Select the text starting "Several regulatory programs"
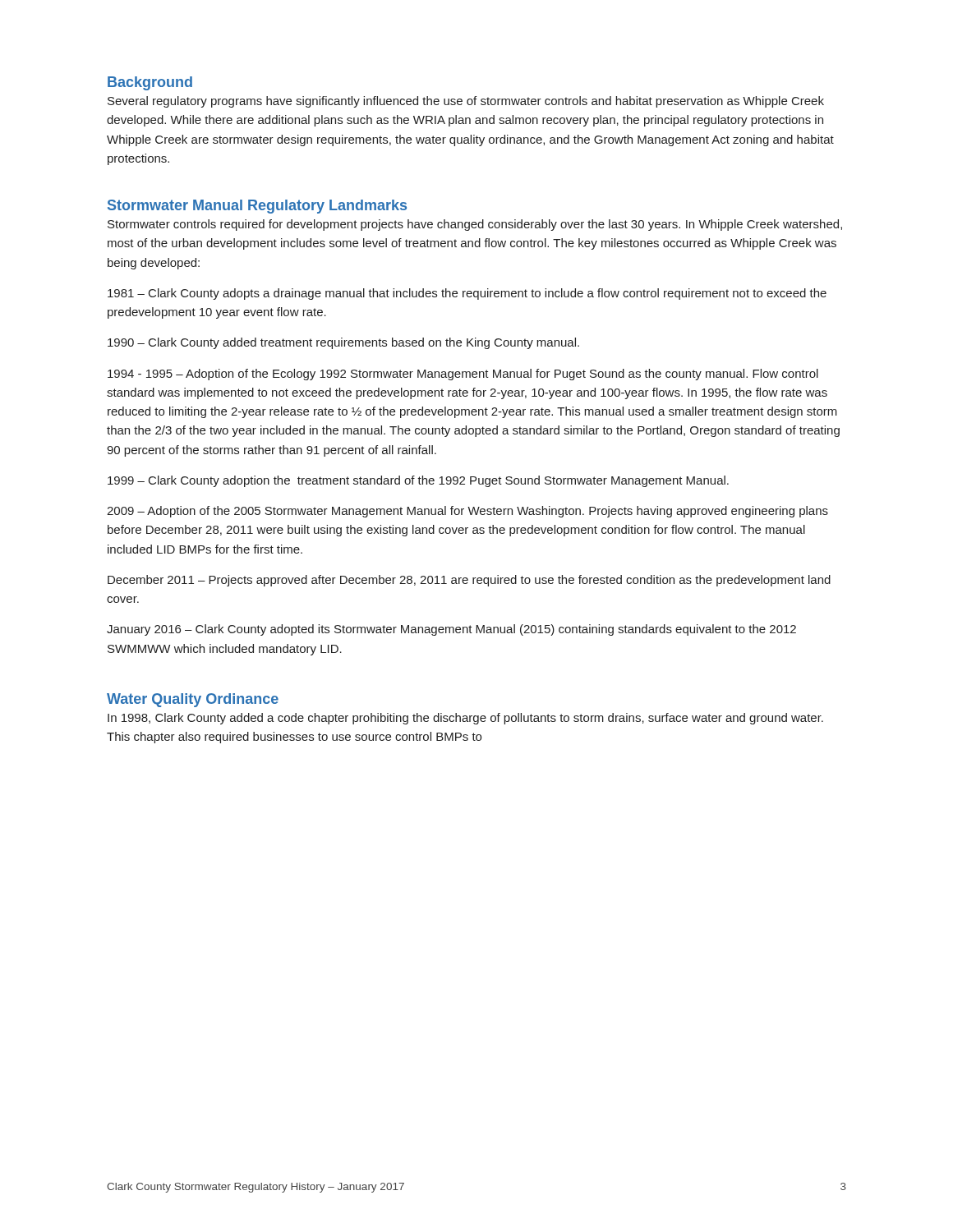 point(470,129)
